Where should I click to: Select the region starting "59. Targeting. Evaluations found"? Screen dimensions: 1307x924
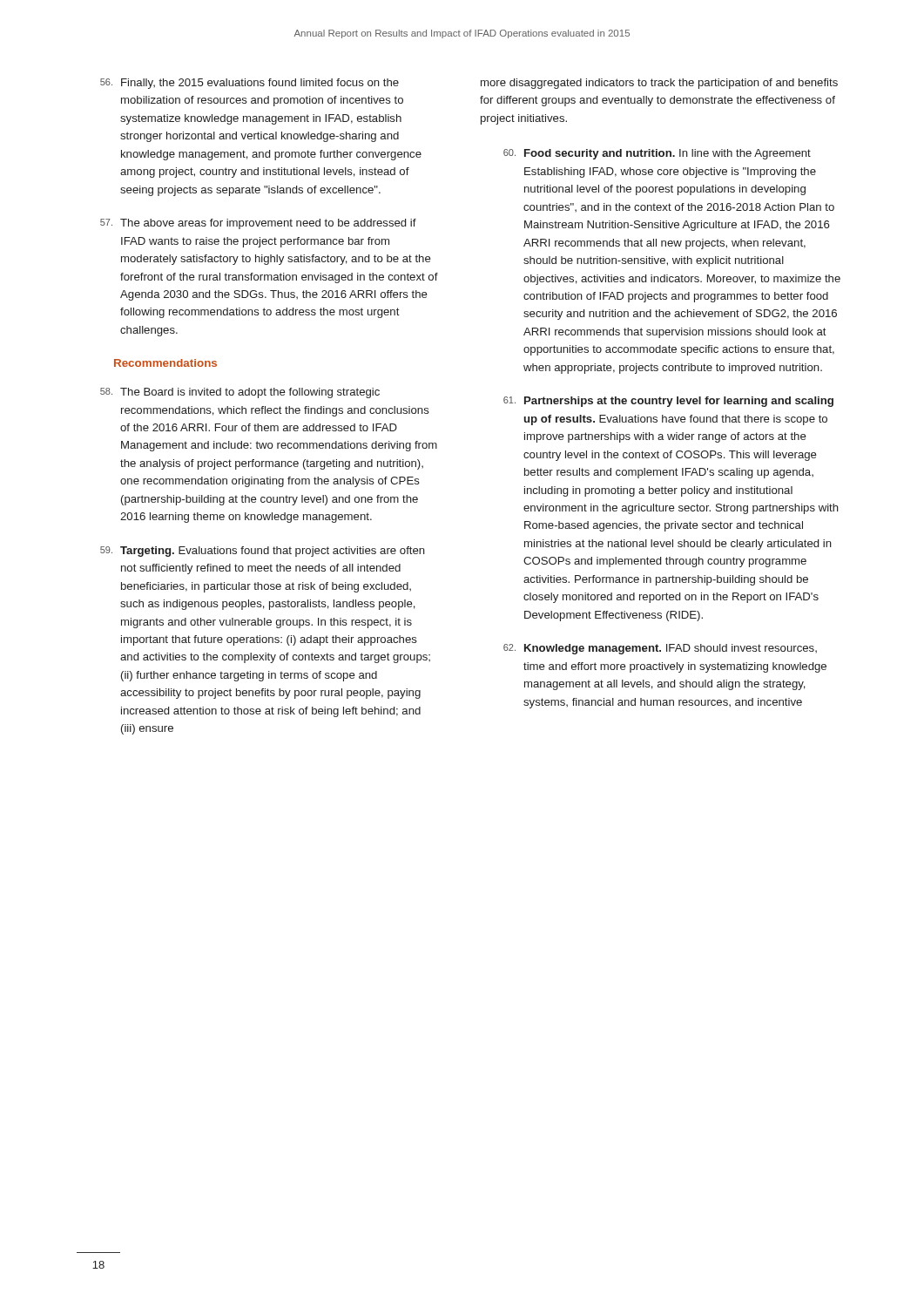click(x=257, y=640)
